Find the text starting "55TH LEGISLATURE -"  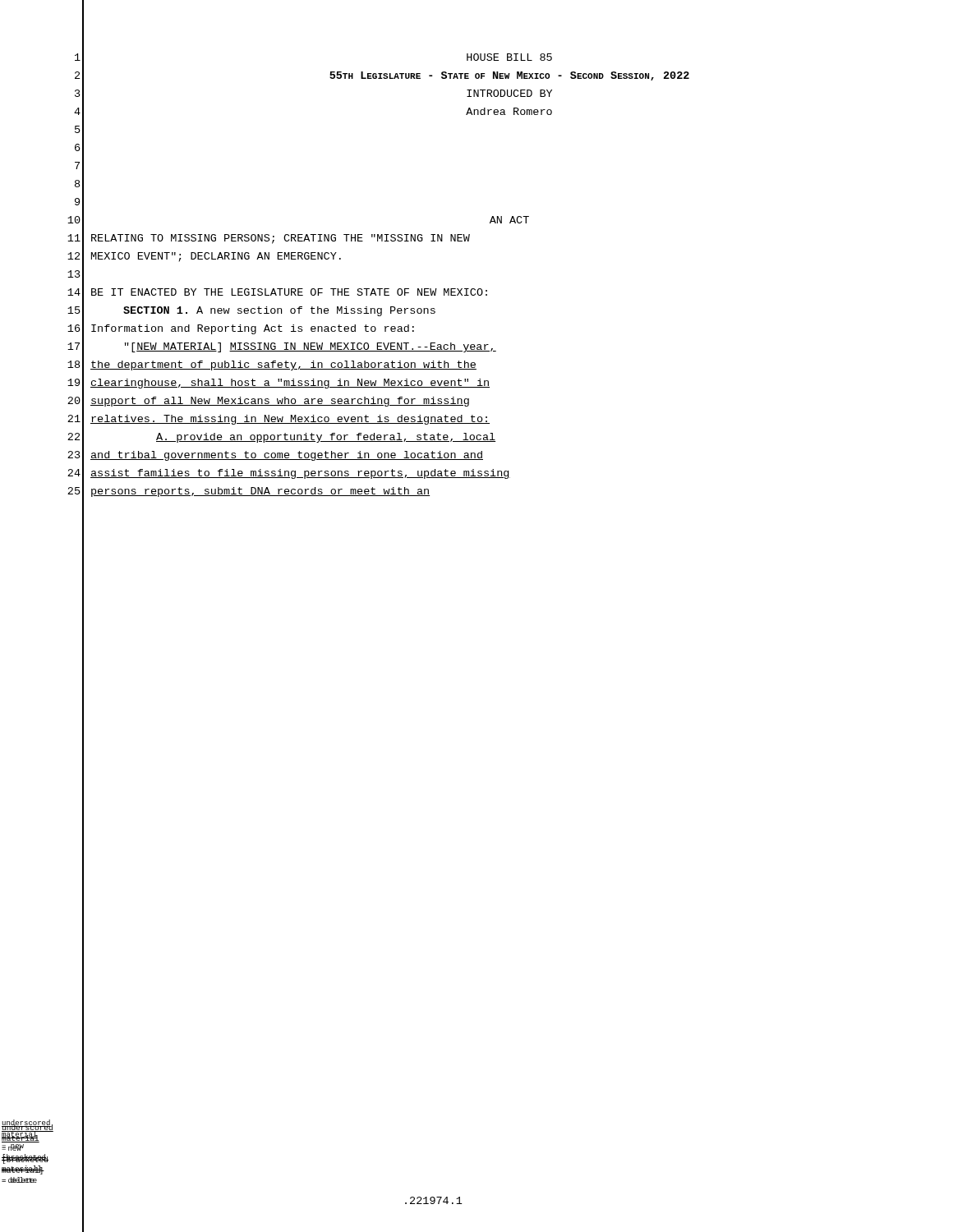pyautogui.click(x=509, y=76)
